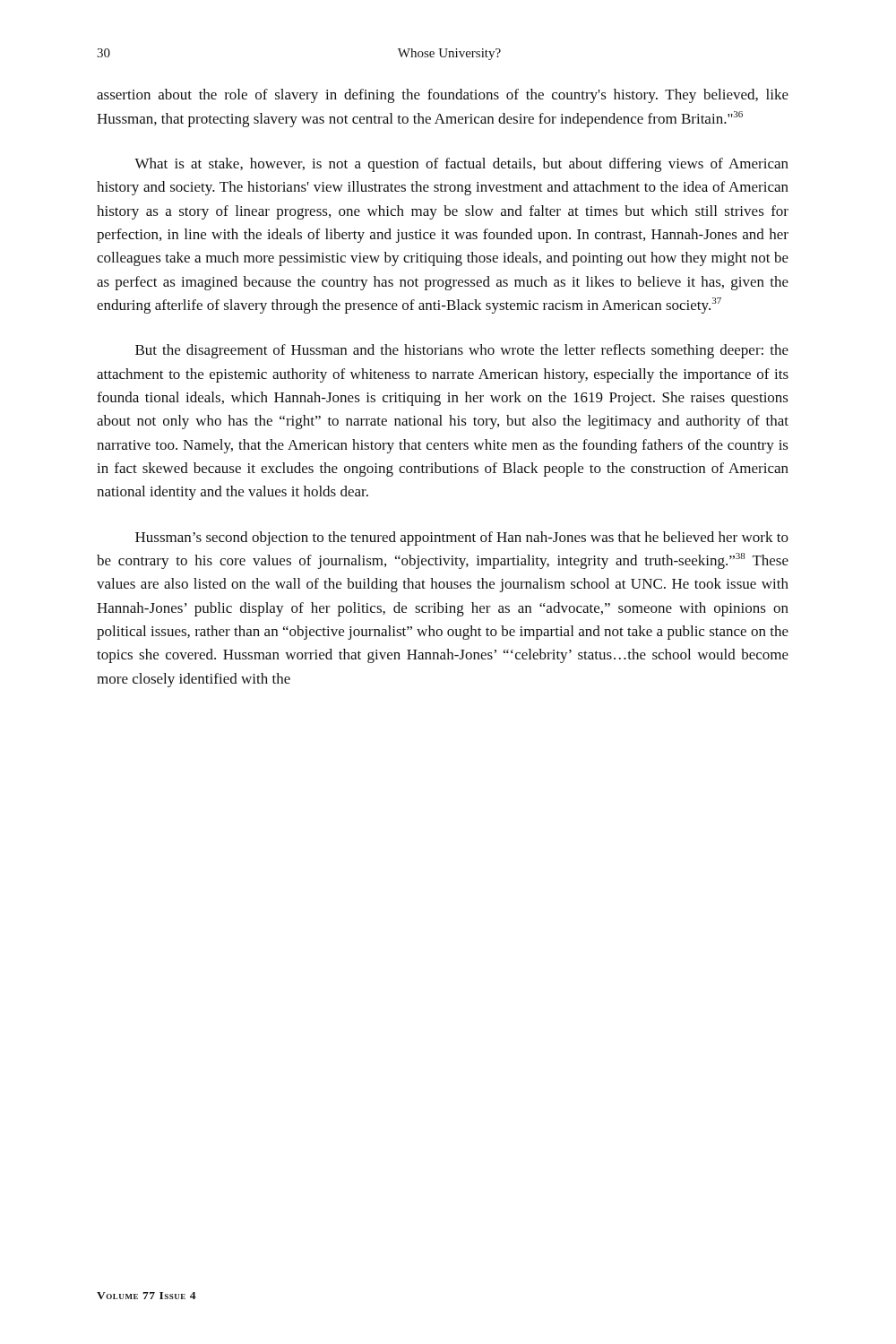Select the text block that says "What is at stake, however, is not"
This screenshot has width=896, height=1344.
443,234
